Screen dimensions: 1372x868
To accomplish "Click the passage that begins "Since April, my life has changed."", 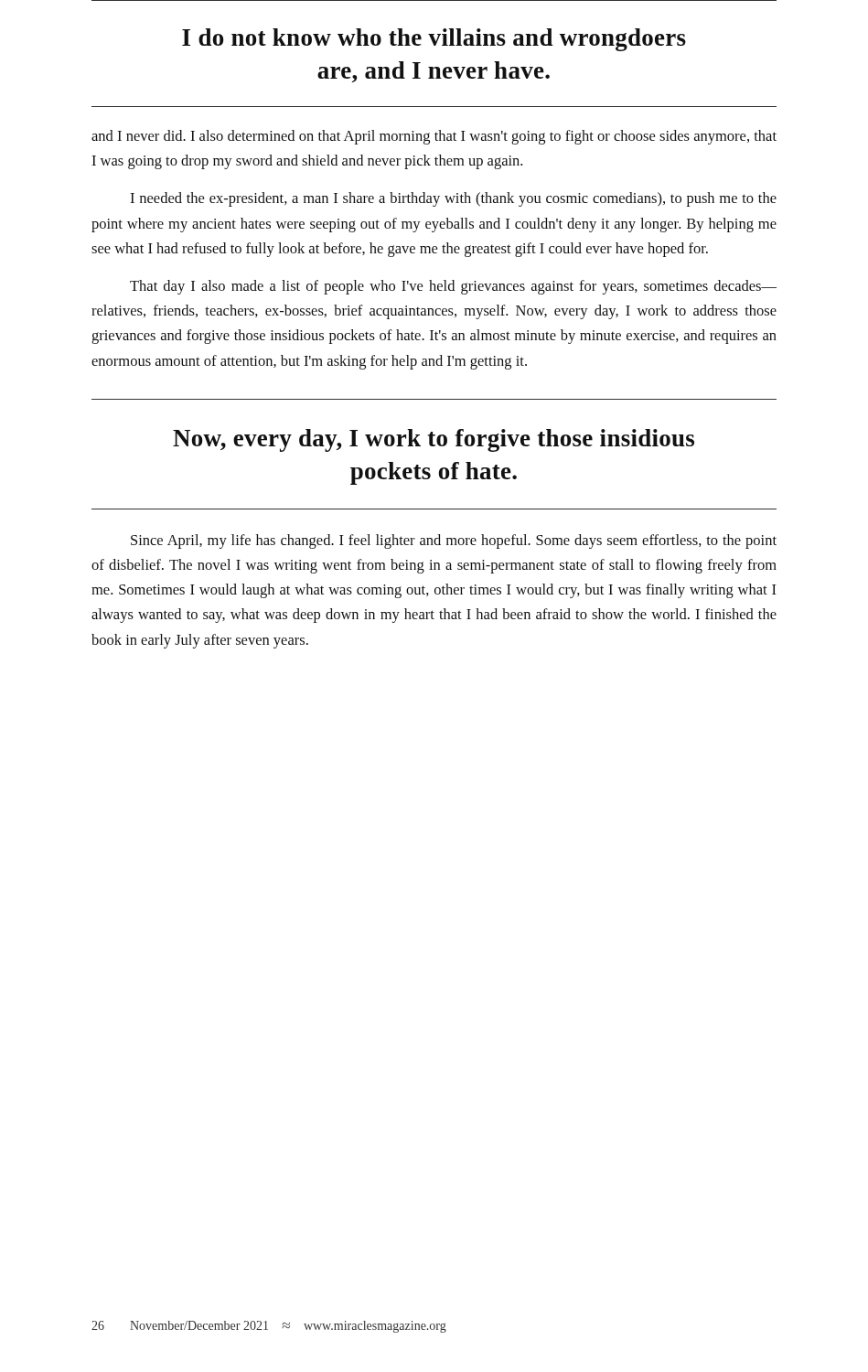I will click(x=434, y=590).
